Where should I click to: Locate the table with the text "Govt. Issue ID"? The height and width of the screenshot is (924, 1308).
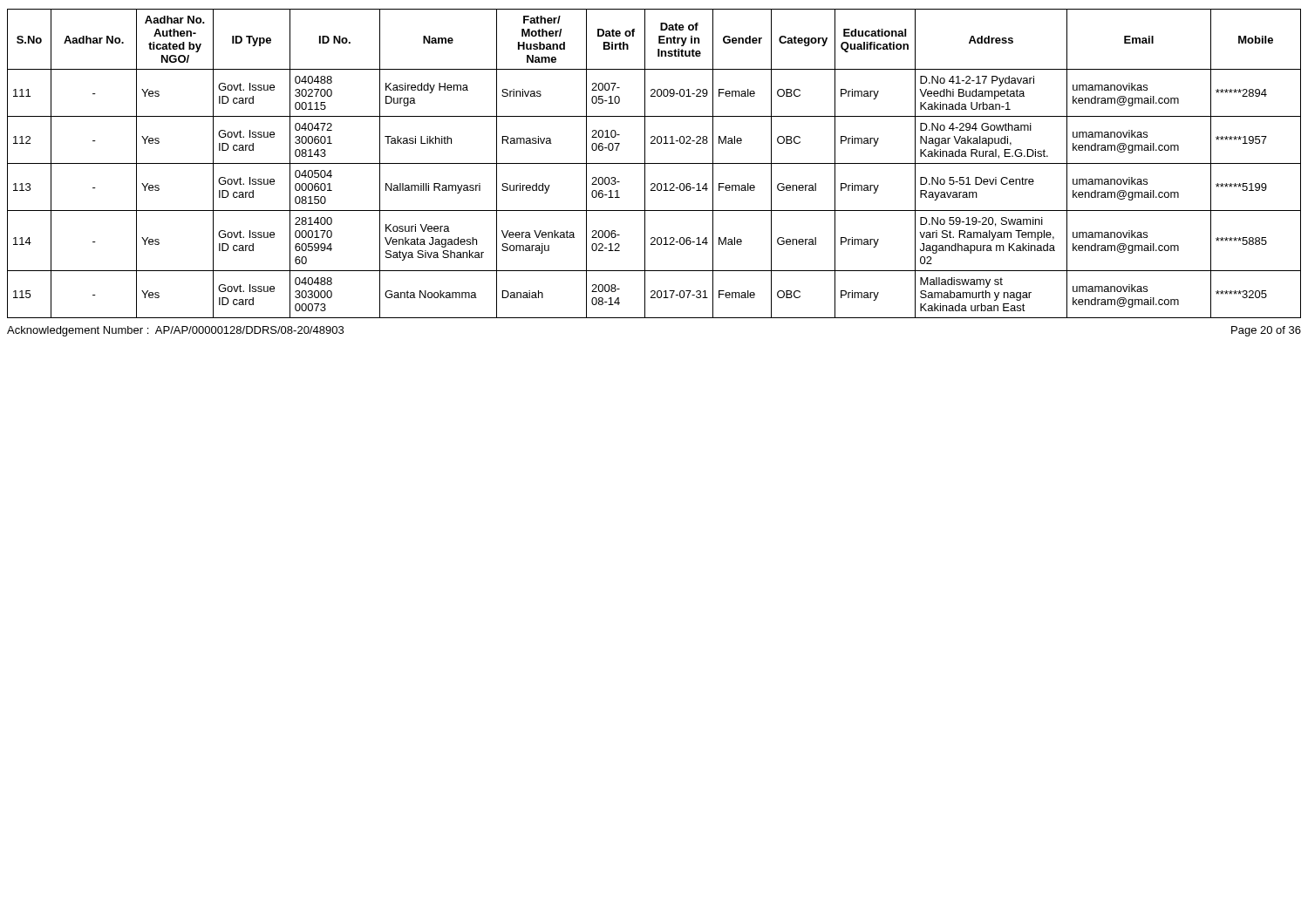pos(654,163)
